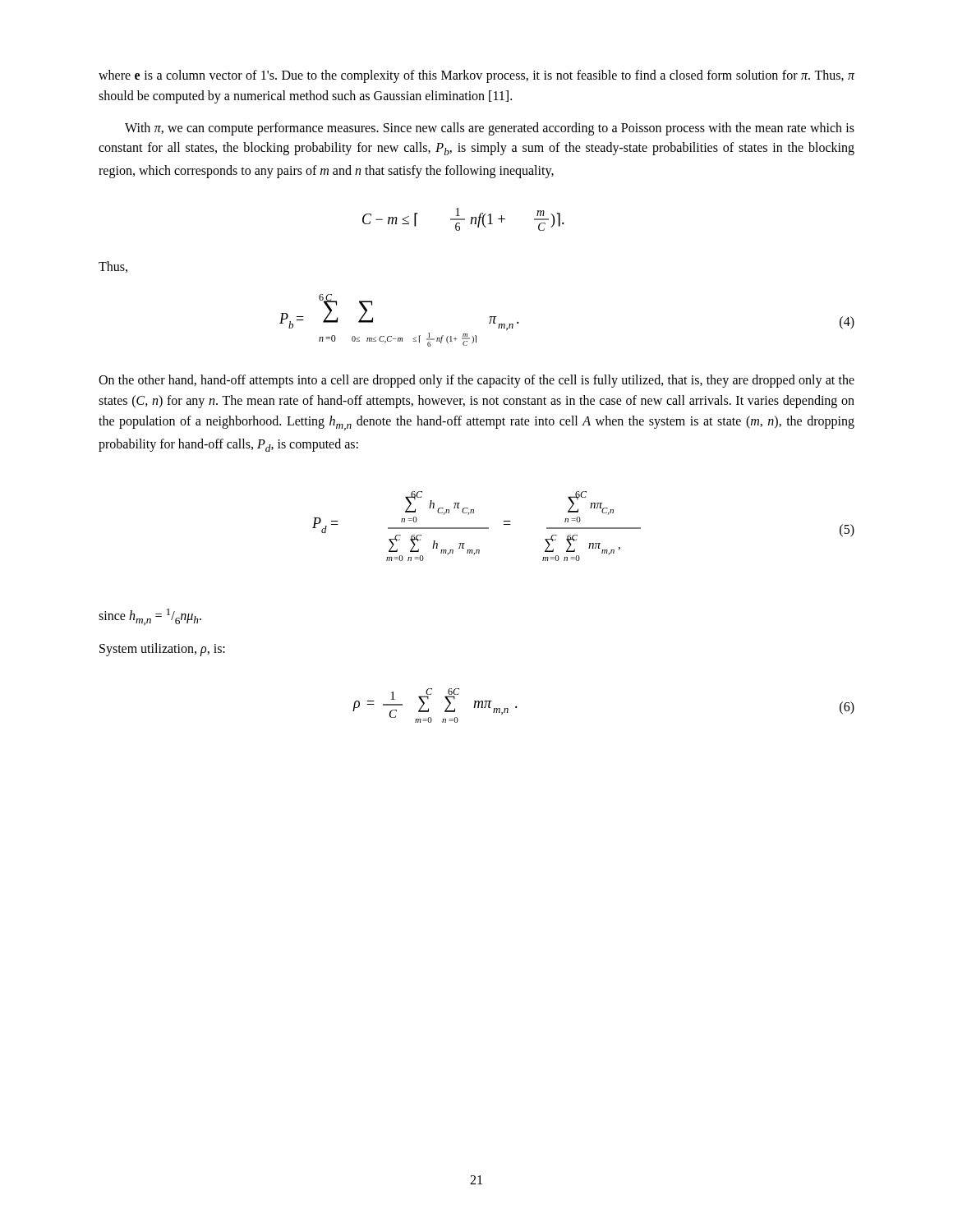Locate the text starting "since hm,n = 1/6nμh."

(x=150, y=617)
